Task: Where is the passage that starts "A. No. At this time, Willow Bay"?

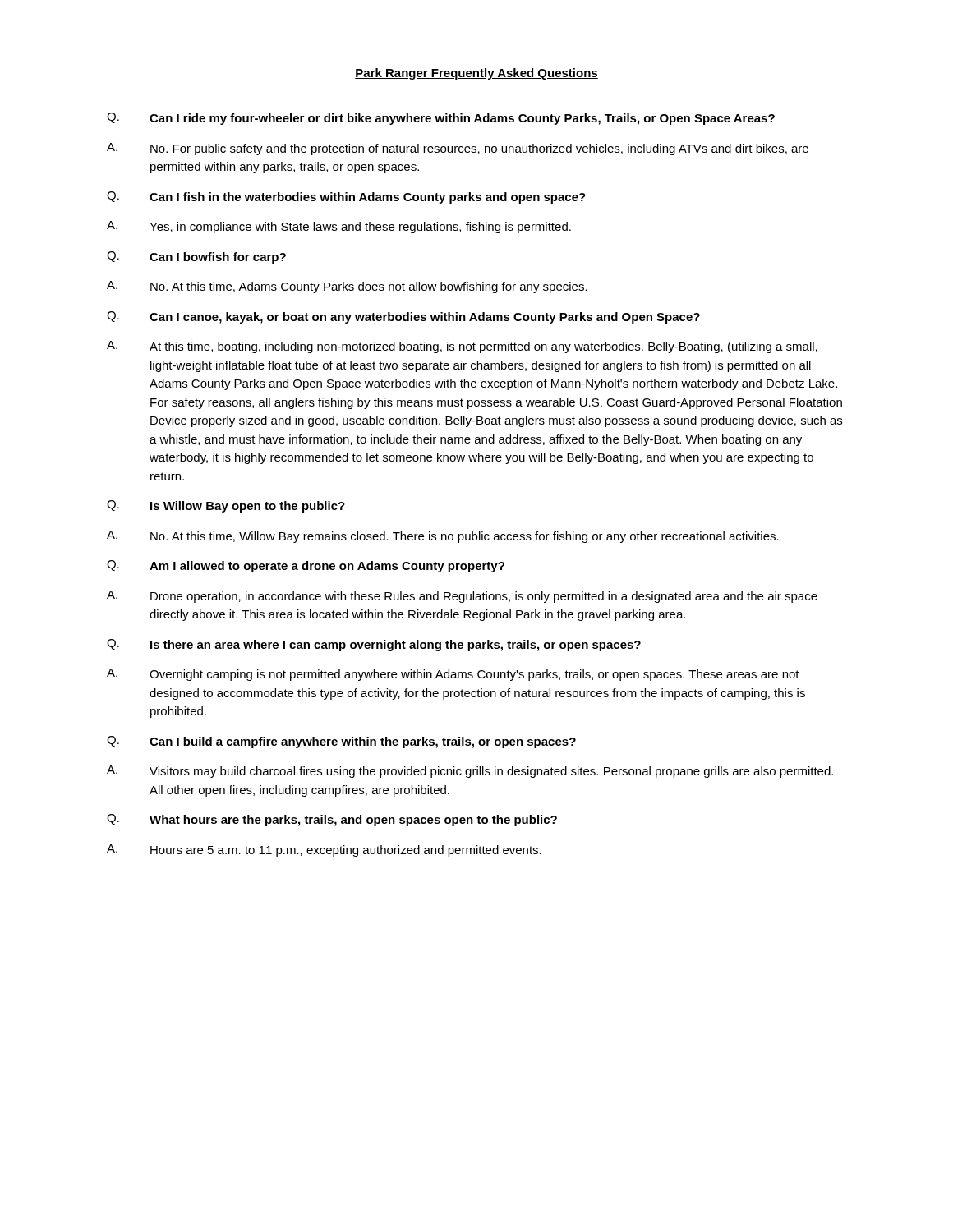Action: pyautogui.click(x=476, y=536)
